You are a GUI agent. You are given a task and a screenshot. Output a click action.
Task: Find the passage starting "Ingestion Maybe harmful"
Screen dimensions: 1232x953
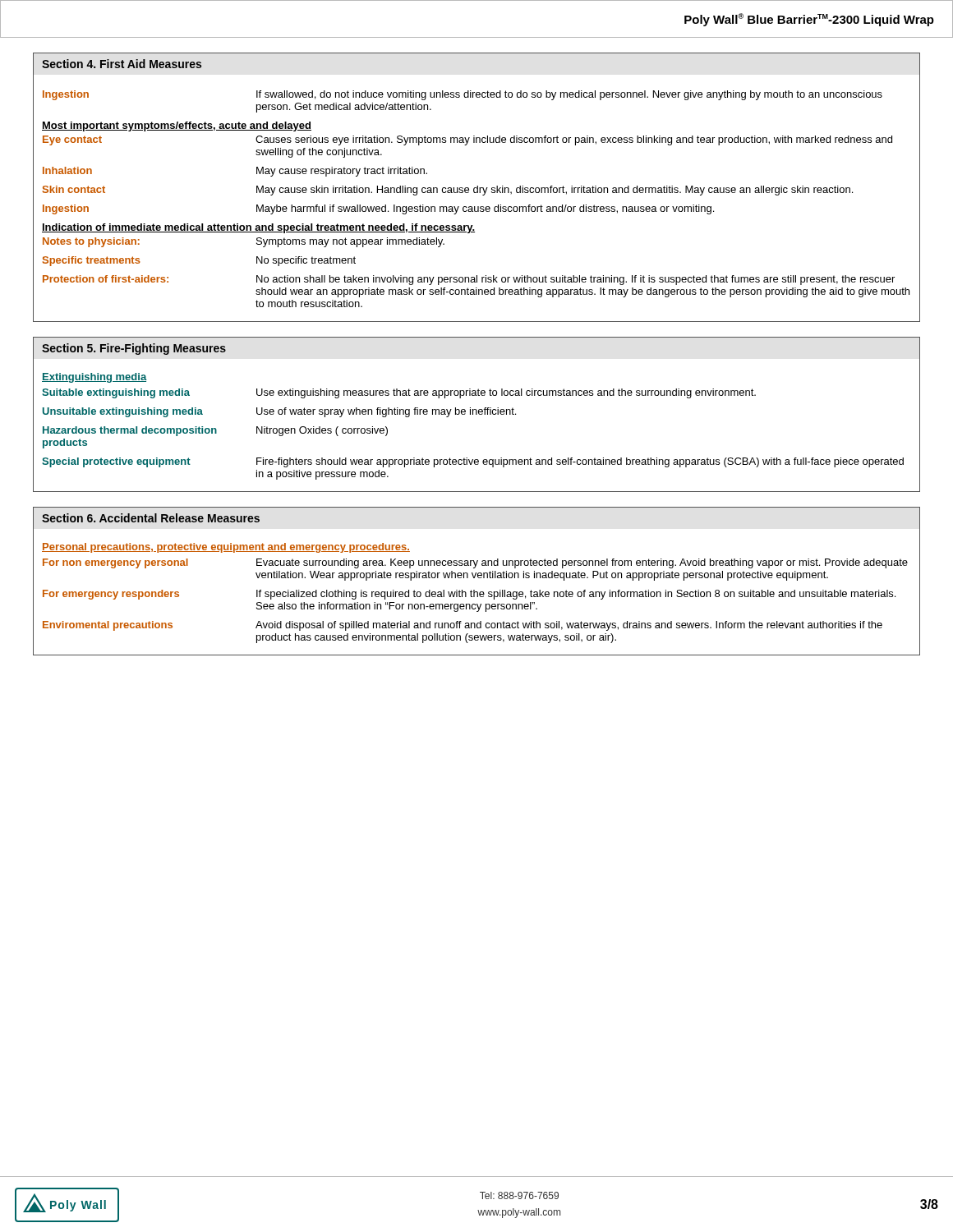click(x=476, y=208)
